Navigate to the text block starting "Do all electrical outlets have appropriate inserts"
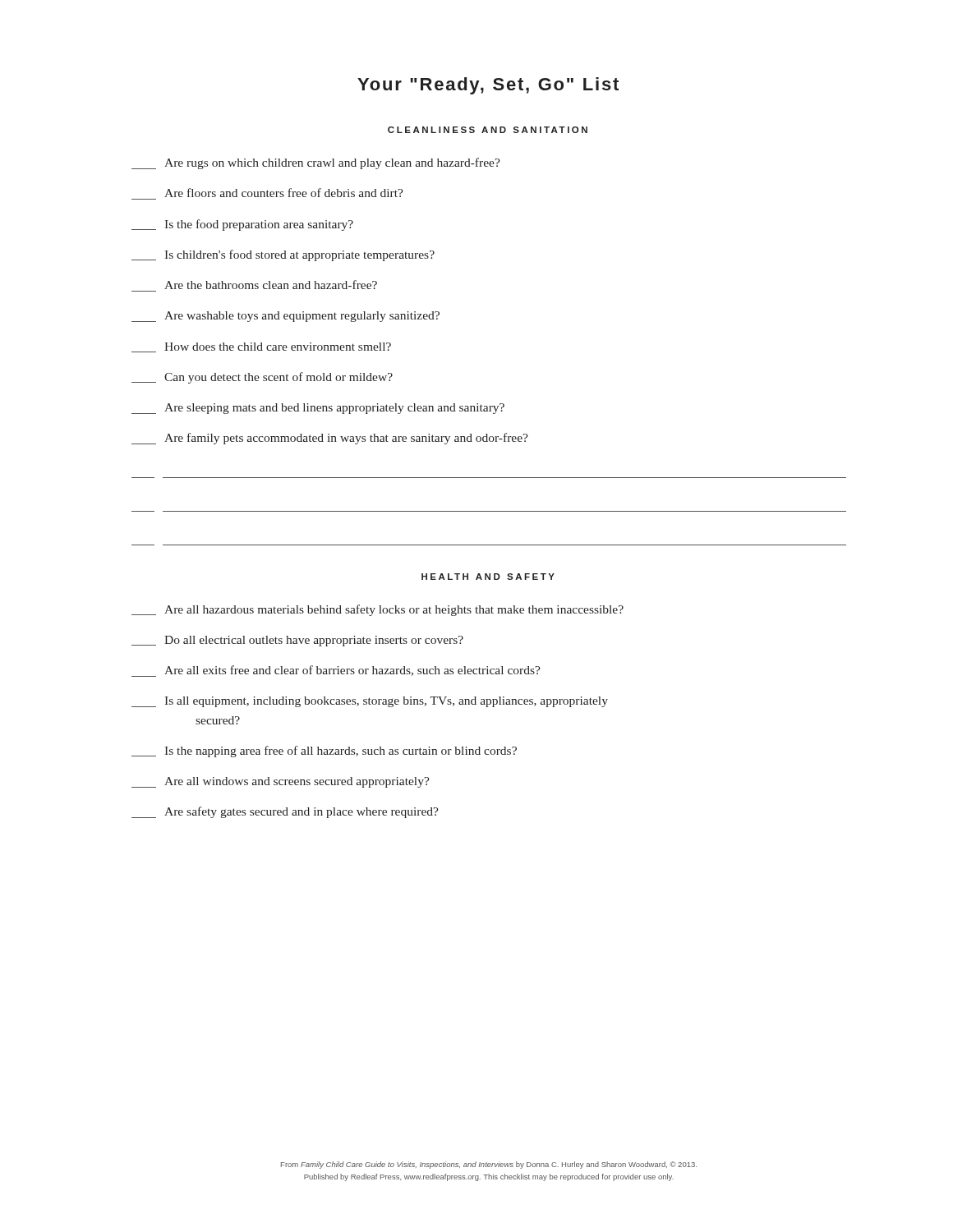Screen dimensions: 1232x953 tap(297, 641)
